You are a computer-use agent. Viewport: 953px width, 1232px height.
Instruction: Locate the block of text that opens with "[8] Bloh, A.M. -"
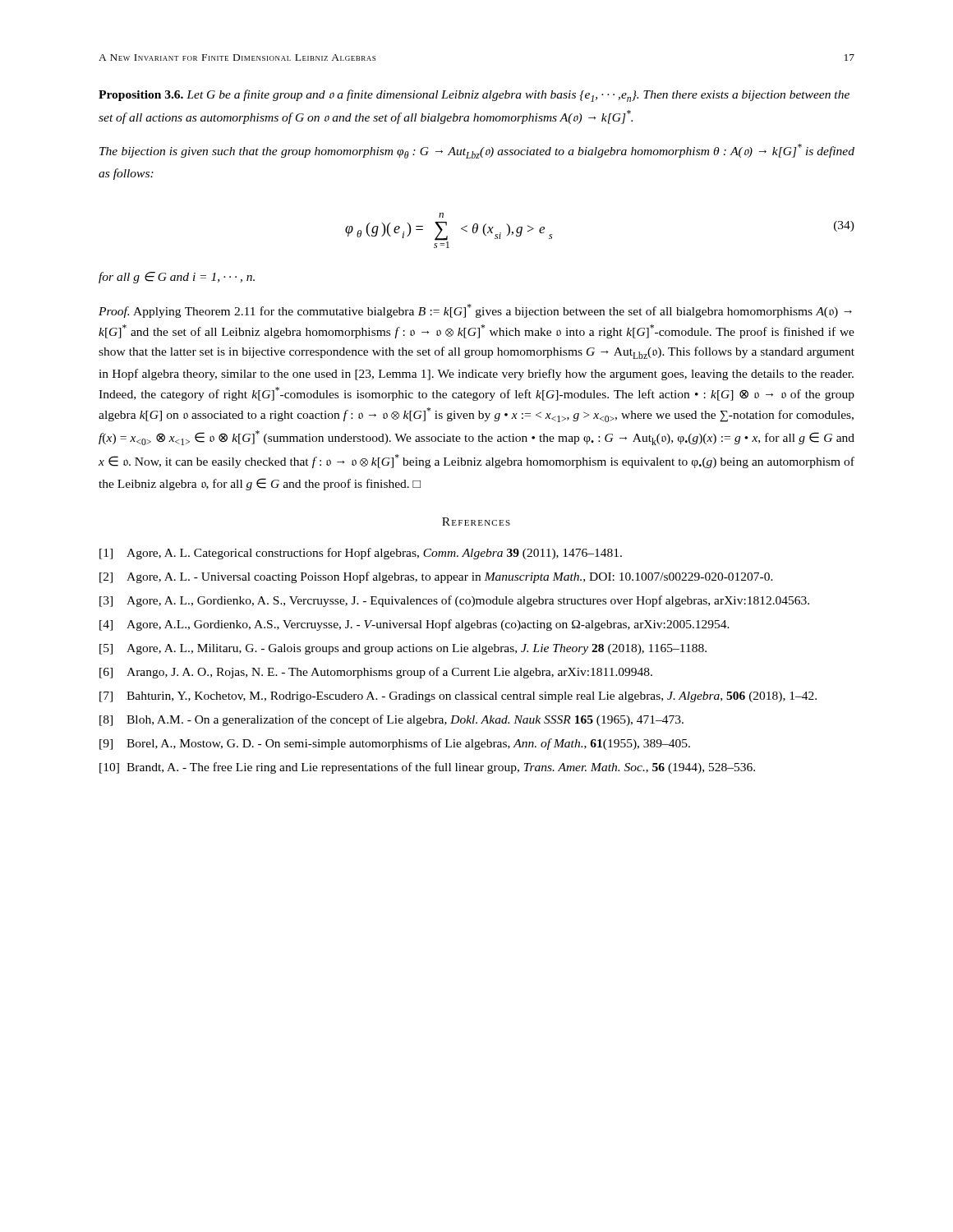click(476, 720)
